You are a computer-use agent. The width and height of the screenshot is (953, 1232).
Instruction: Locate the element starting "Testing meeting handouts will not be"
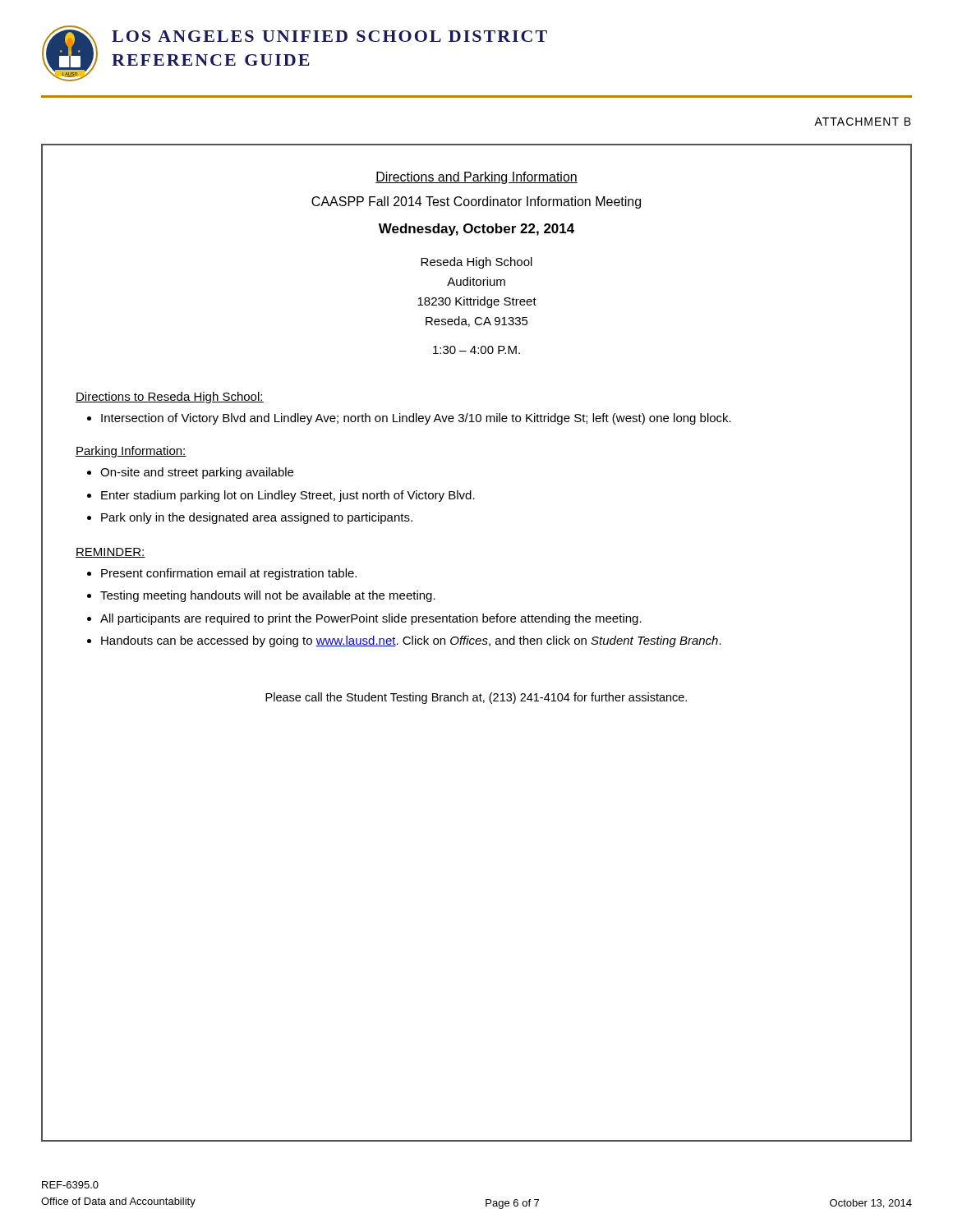coord(268,595)
